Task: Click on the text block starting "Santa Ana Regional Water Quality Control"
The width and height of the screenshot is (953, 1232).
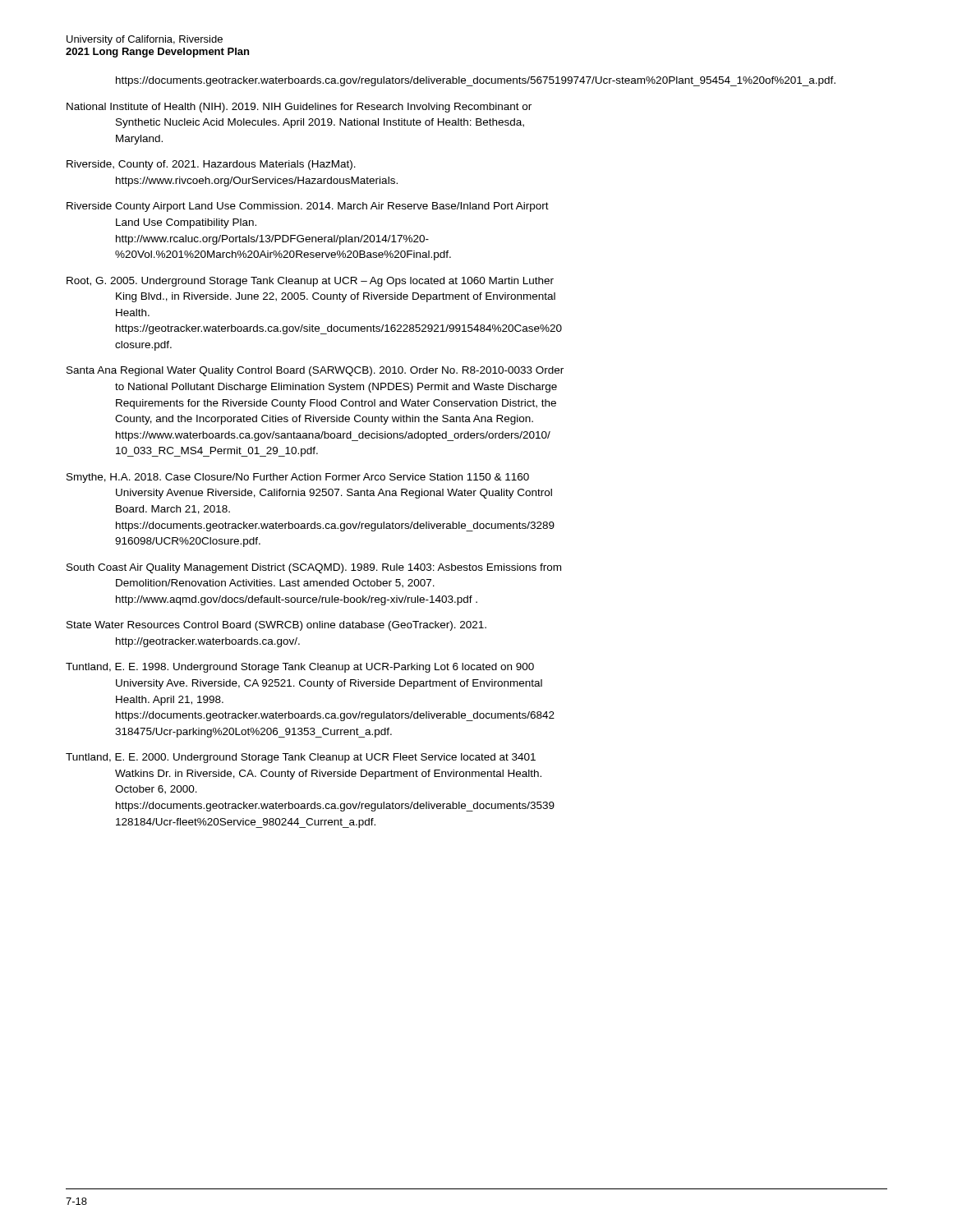Action: pyautogui.click(x=476, y=411)
